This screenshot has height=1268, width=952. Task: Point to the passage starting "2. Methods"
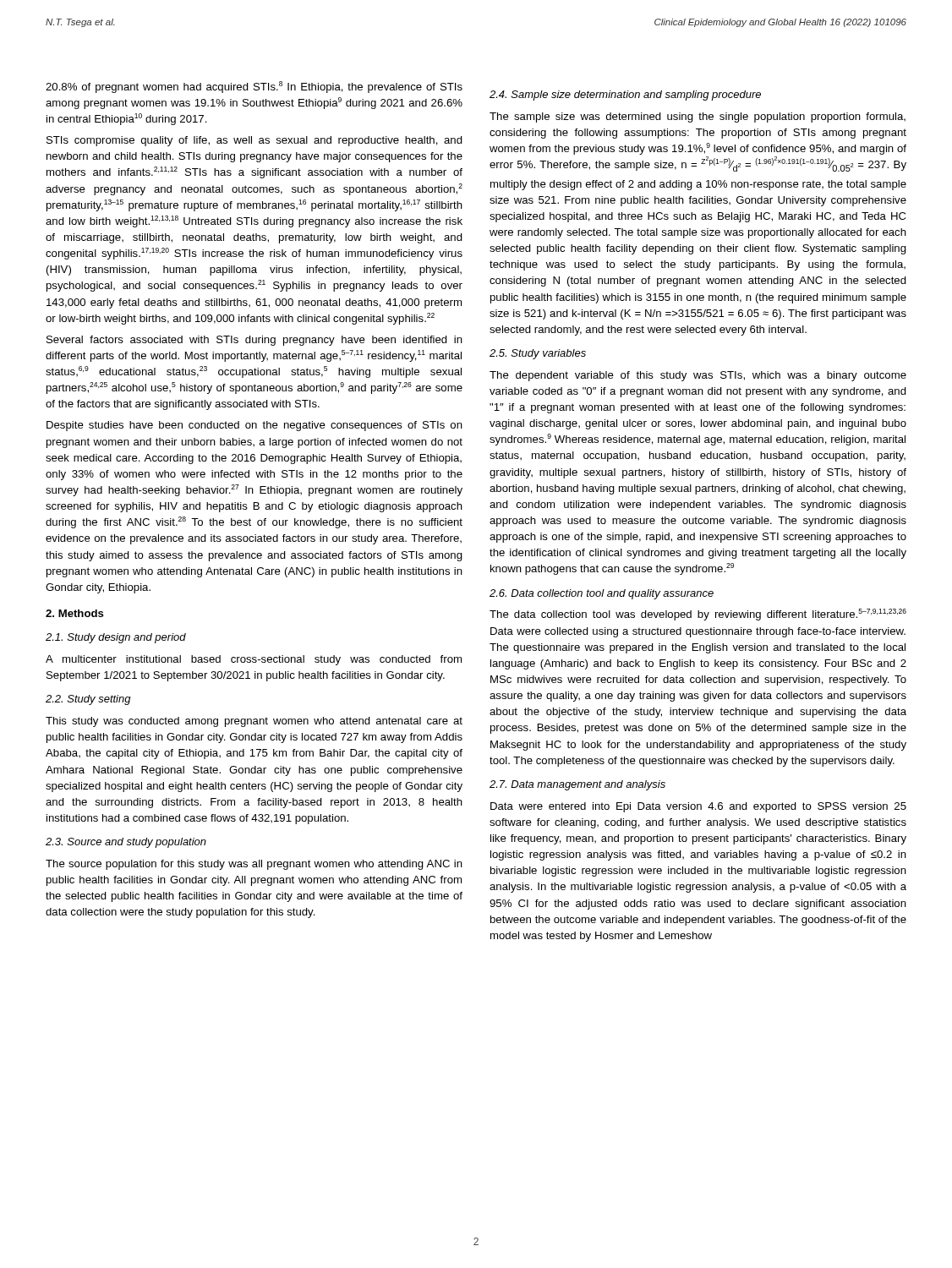(75, 613)
